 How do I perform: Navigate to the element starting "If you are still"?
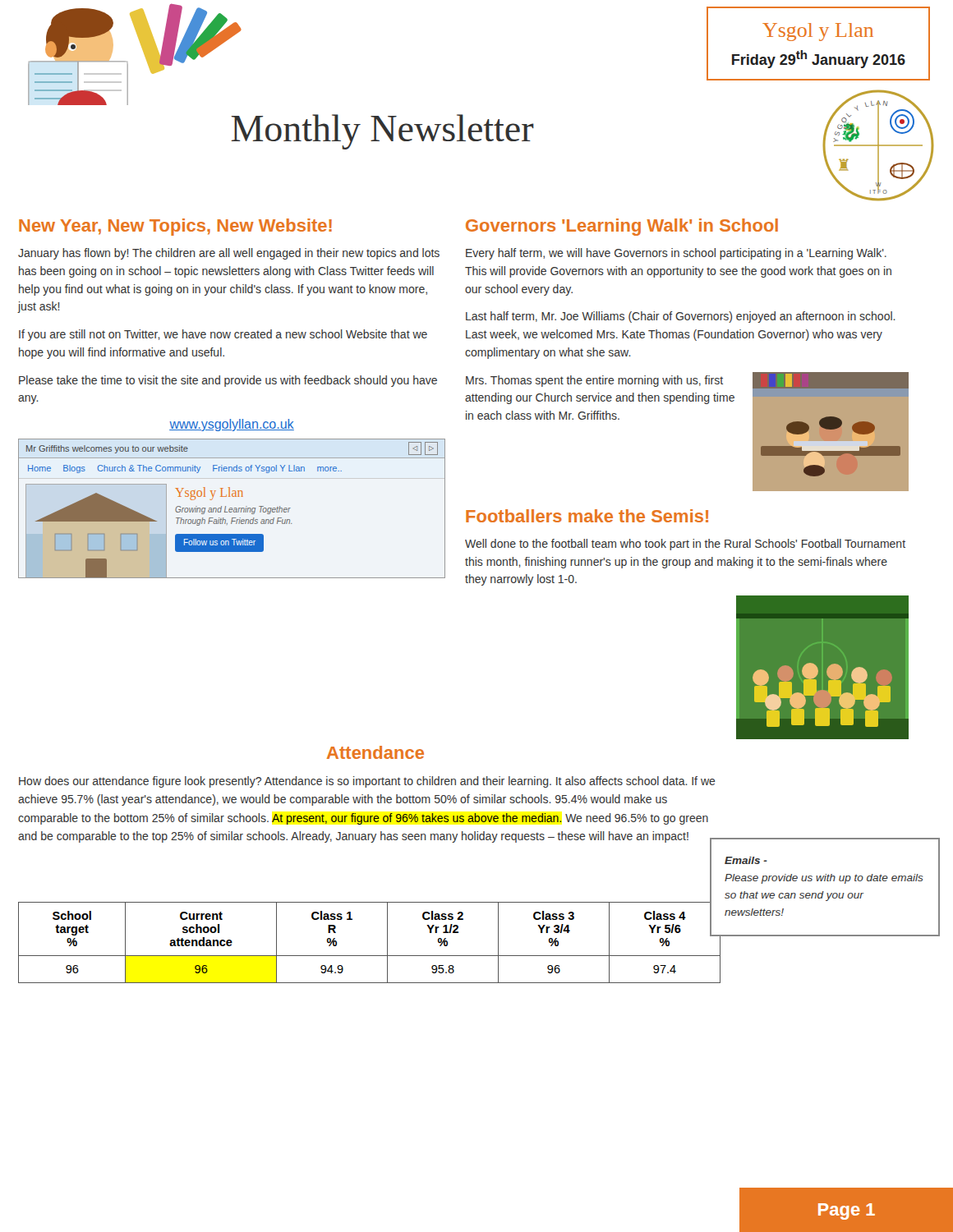[x=223, y=343]
